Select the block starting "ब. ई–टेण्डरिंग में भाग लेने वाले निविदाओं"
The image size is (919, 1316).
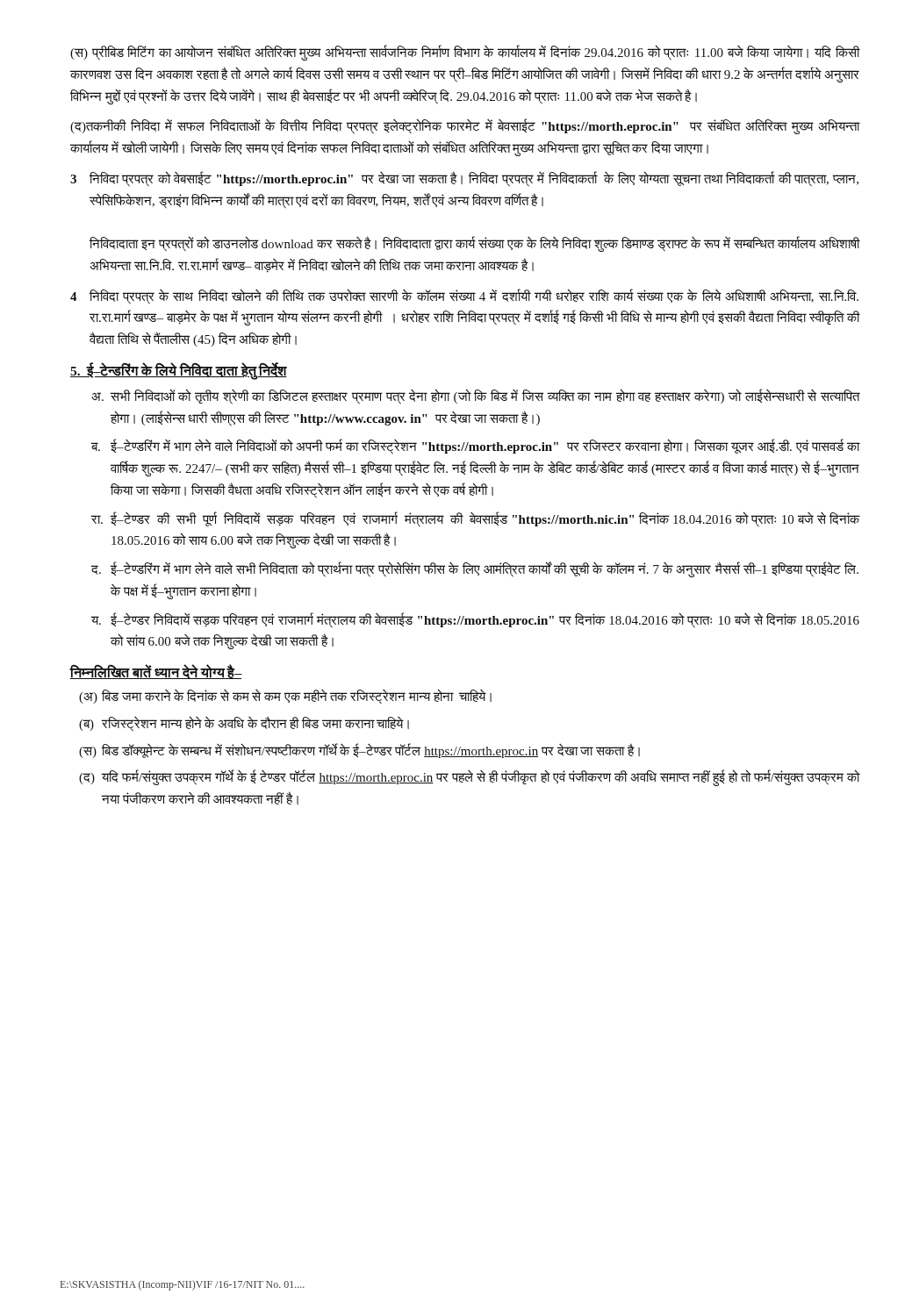475,469
